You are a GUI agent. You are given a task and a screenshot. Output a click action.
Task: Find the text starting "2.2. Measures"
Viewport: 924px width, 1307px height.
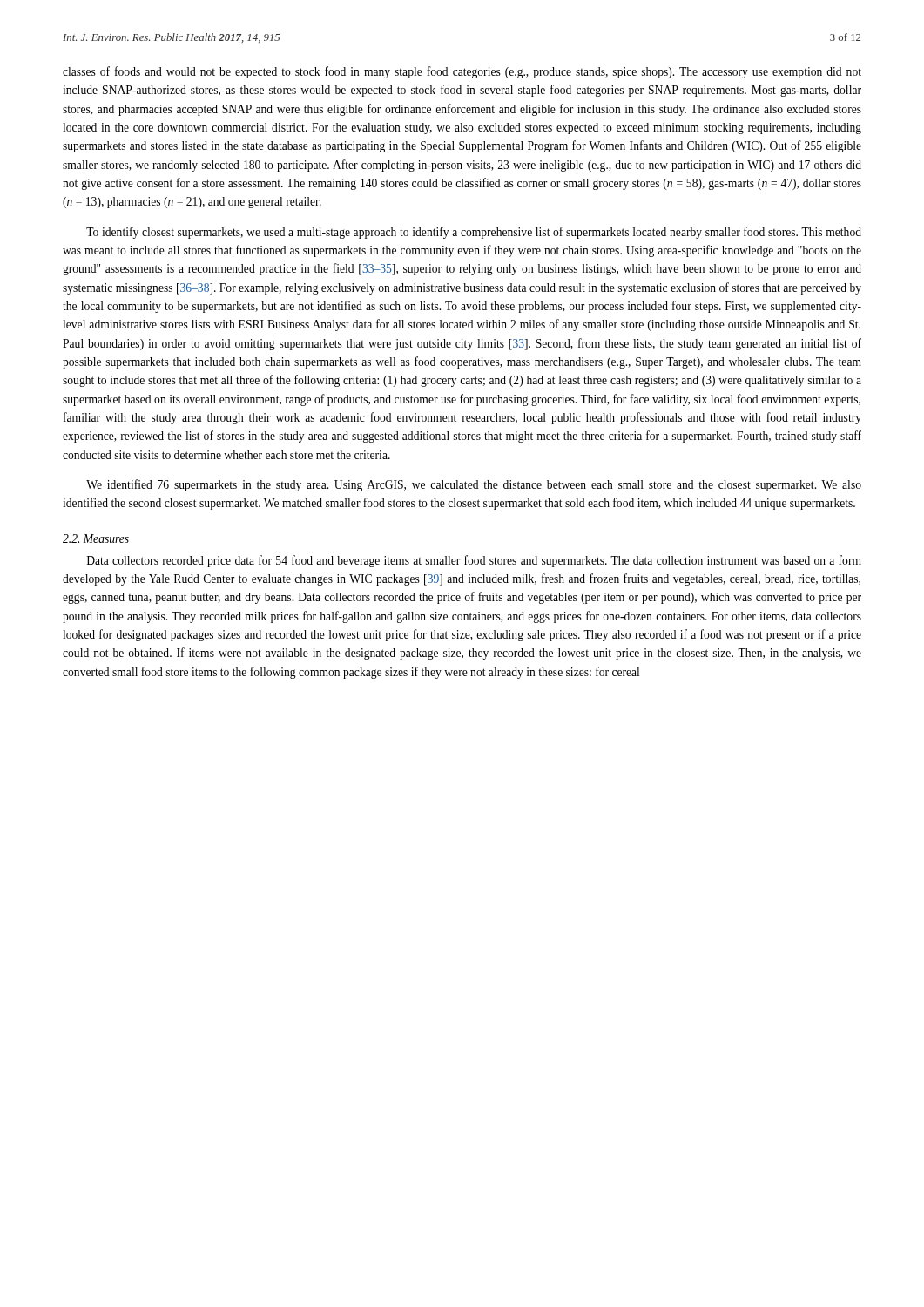click(96, 538)
